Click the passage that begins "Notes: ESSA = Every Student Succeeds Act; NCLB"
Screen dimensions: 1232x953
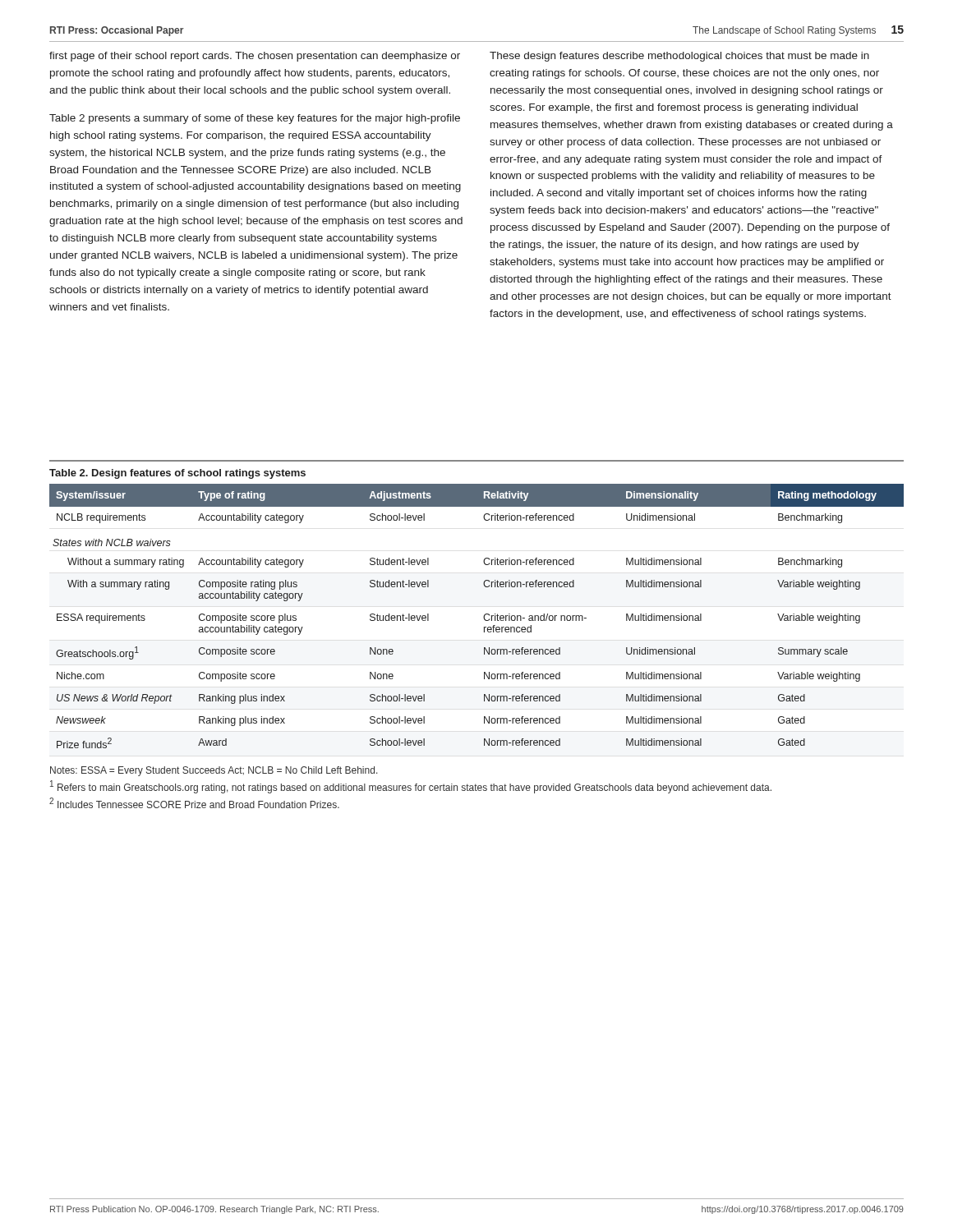(411, 788)
